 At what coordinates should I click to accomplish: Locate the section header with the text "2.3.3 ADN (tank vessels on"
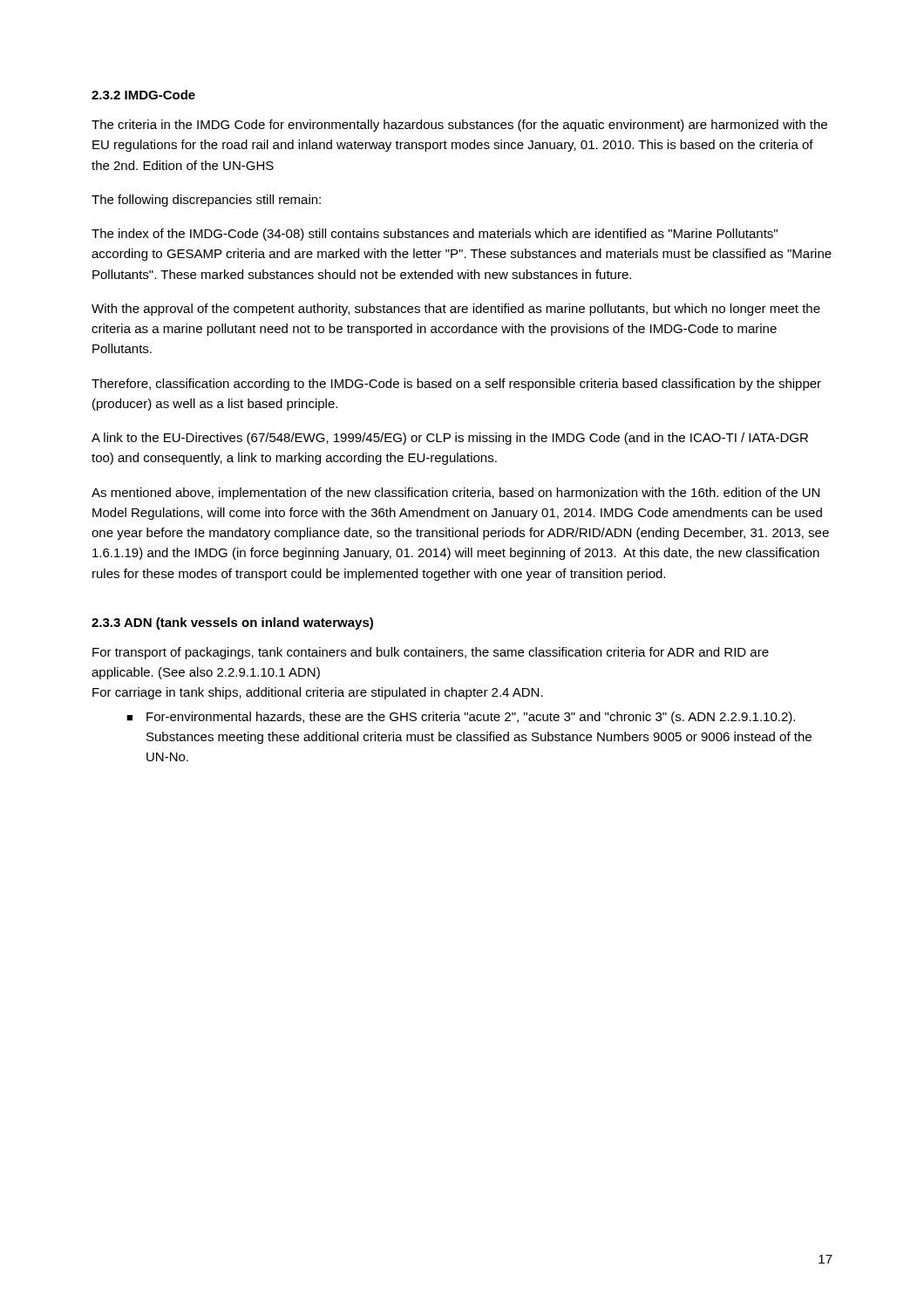click(233, 622)
